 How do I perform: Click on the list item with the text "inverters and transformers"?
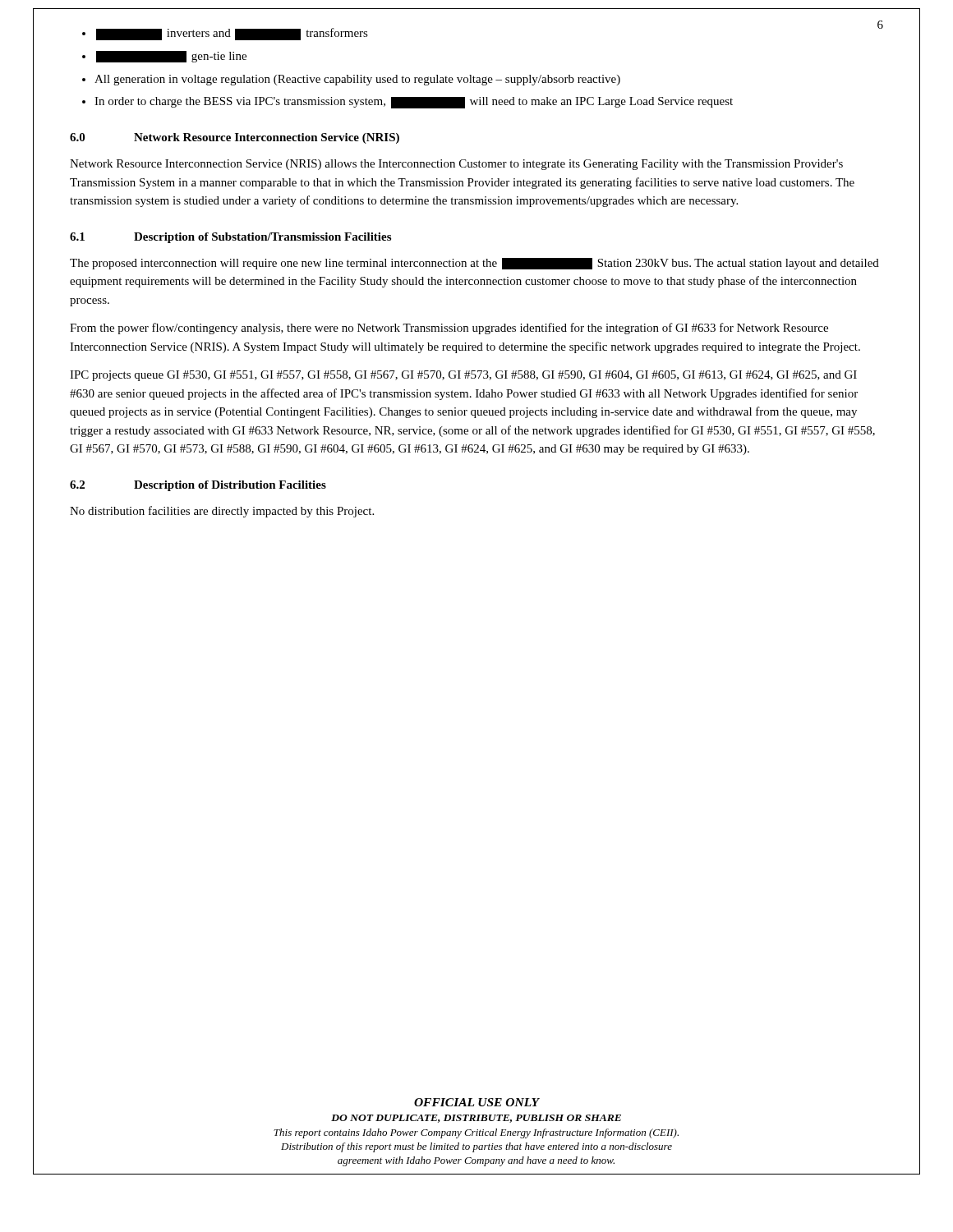(232, 33)
